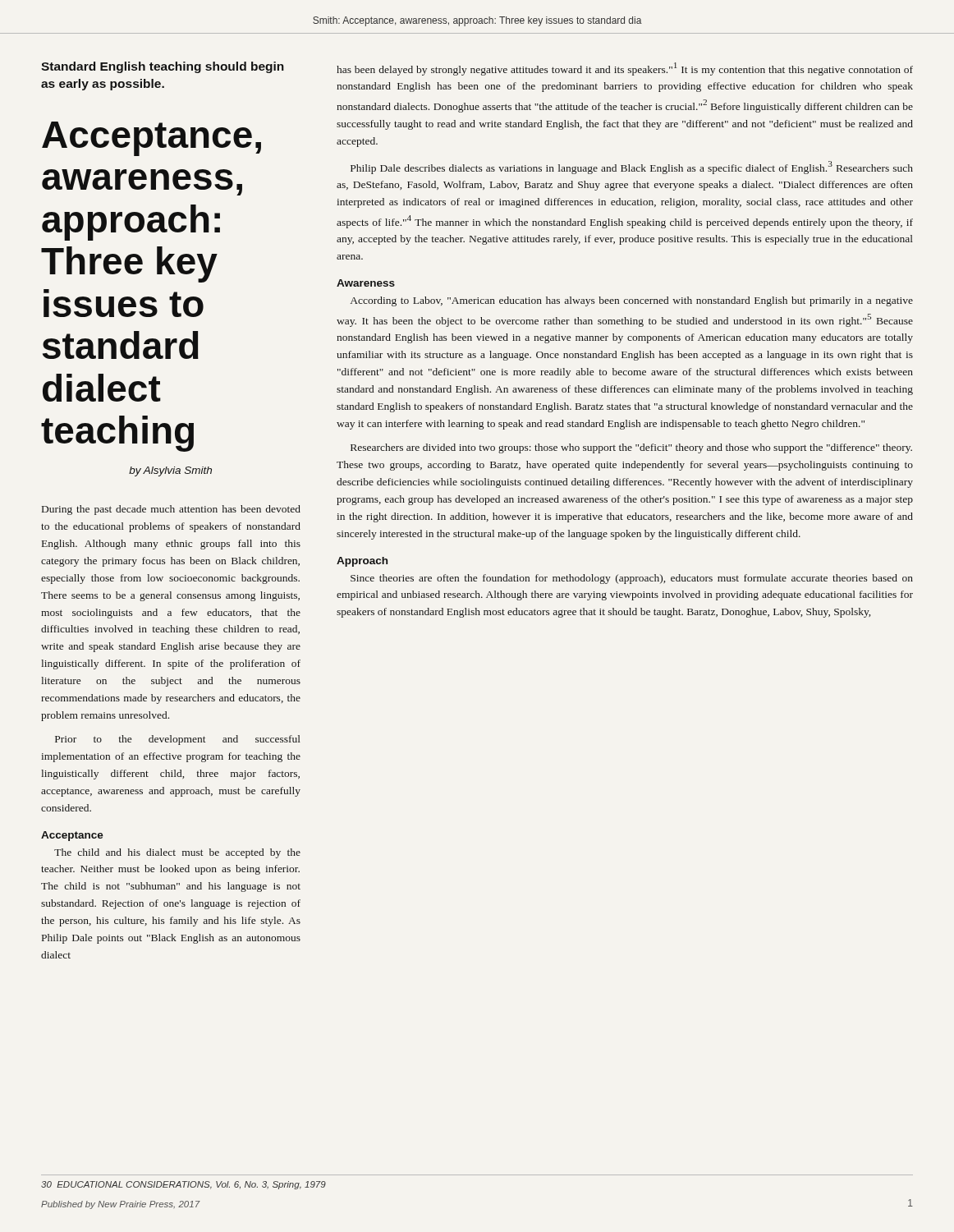
Task: Find the text block containing "During the past decade much attention"
Action: [x=171, y=659]
